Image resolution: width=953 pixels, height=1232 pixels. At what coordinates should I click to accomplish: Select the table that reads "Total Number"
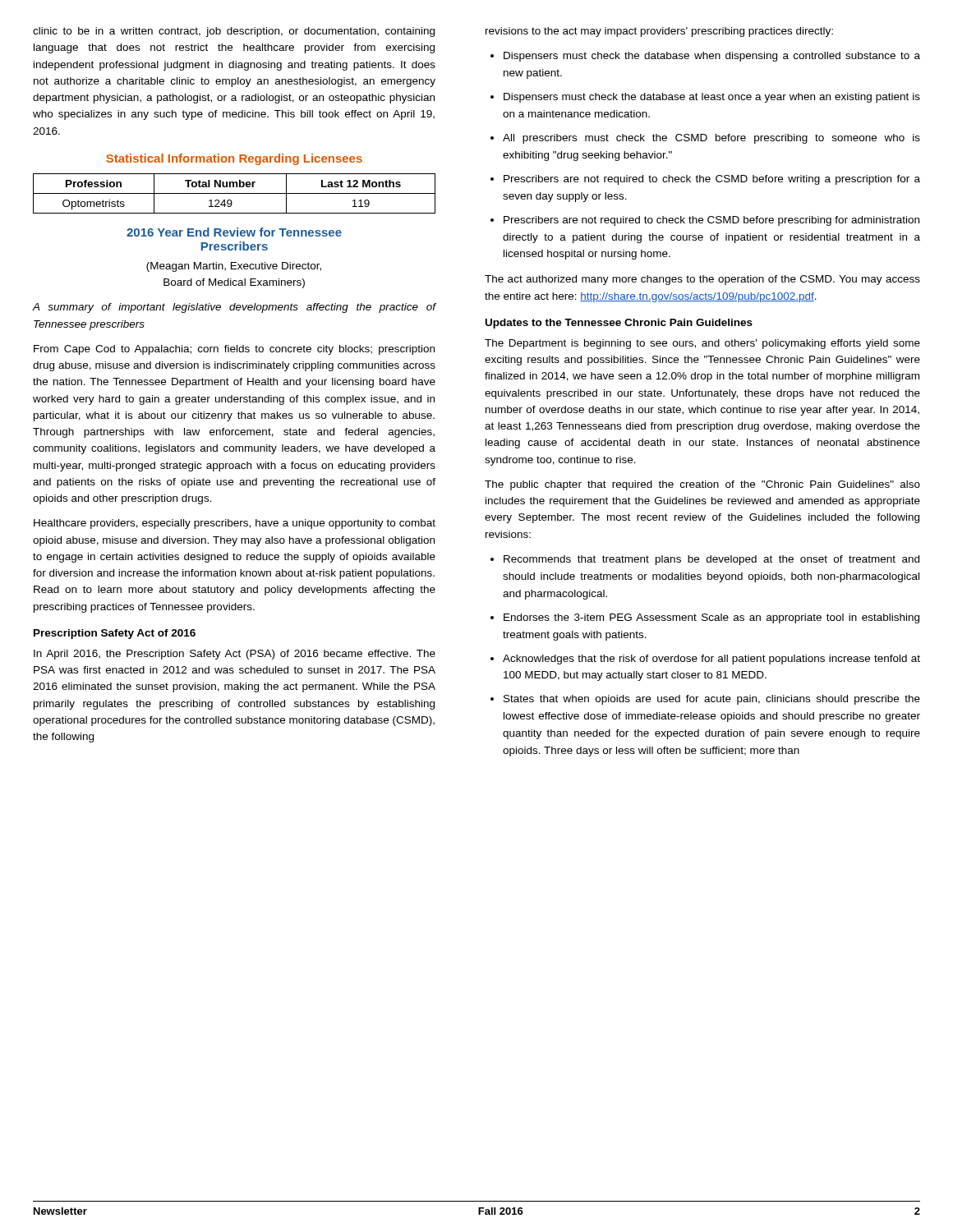234,193
